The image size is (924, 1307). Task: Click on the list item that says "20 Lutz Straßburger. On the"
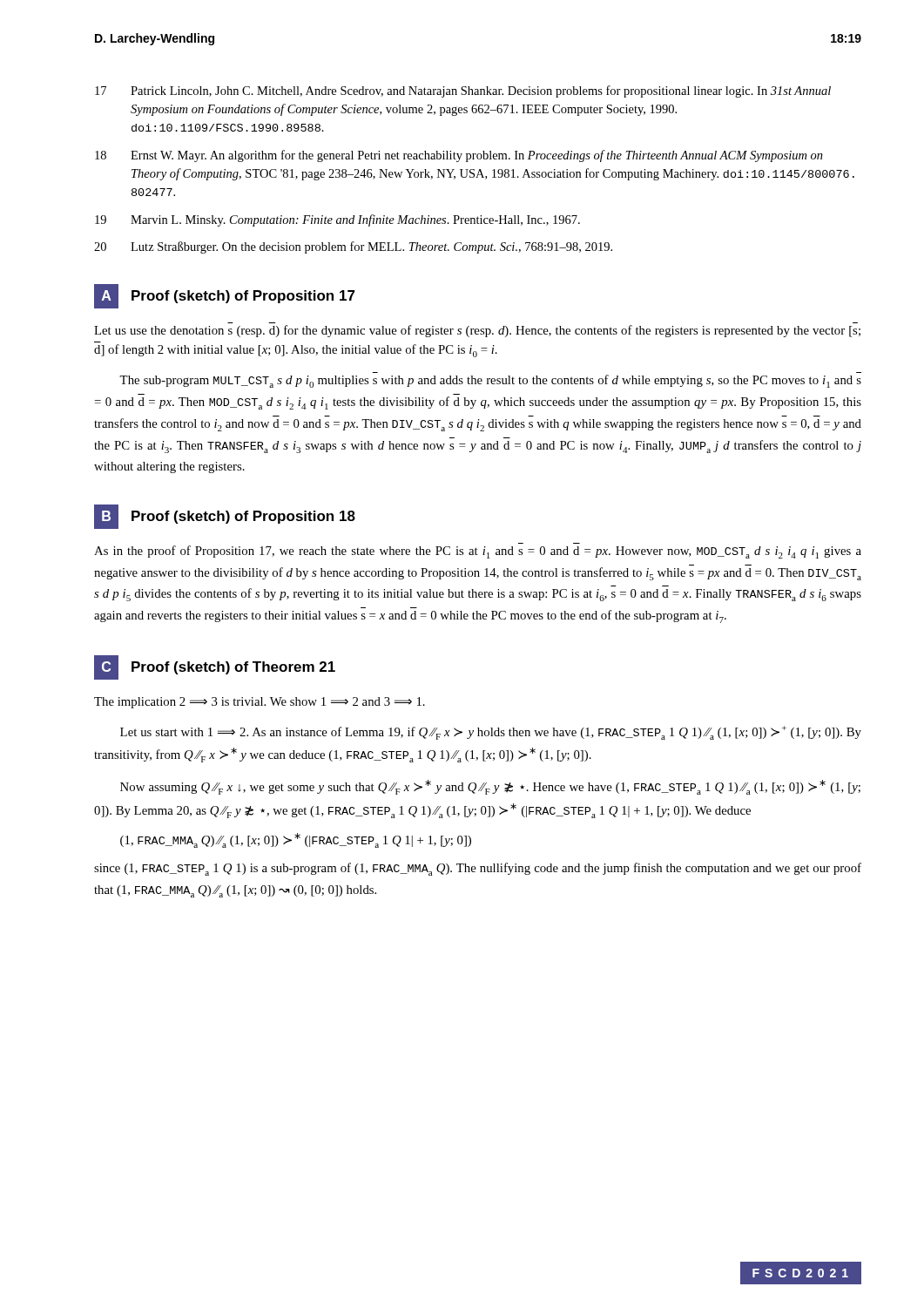tap(478, 247)
